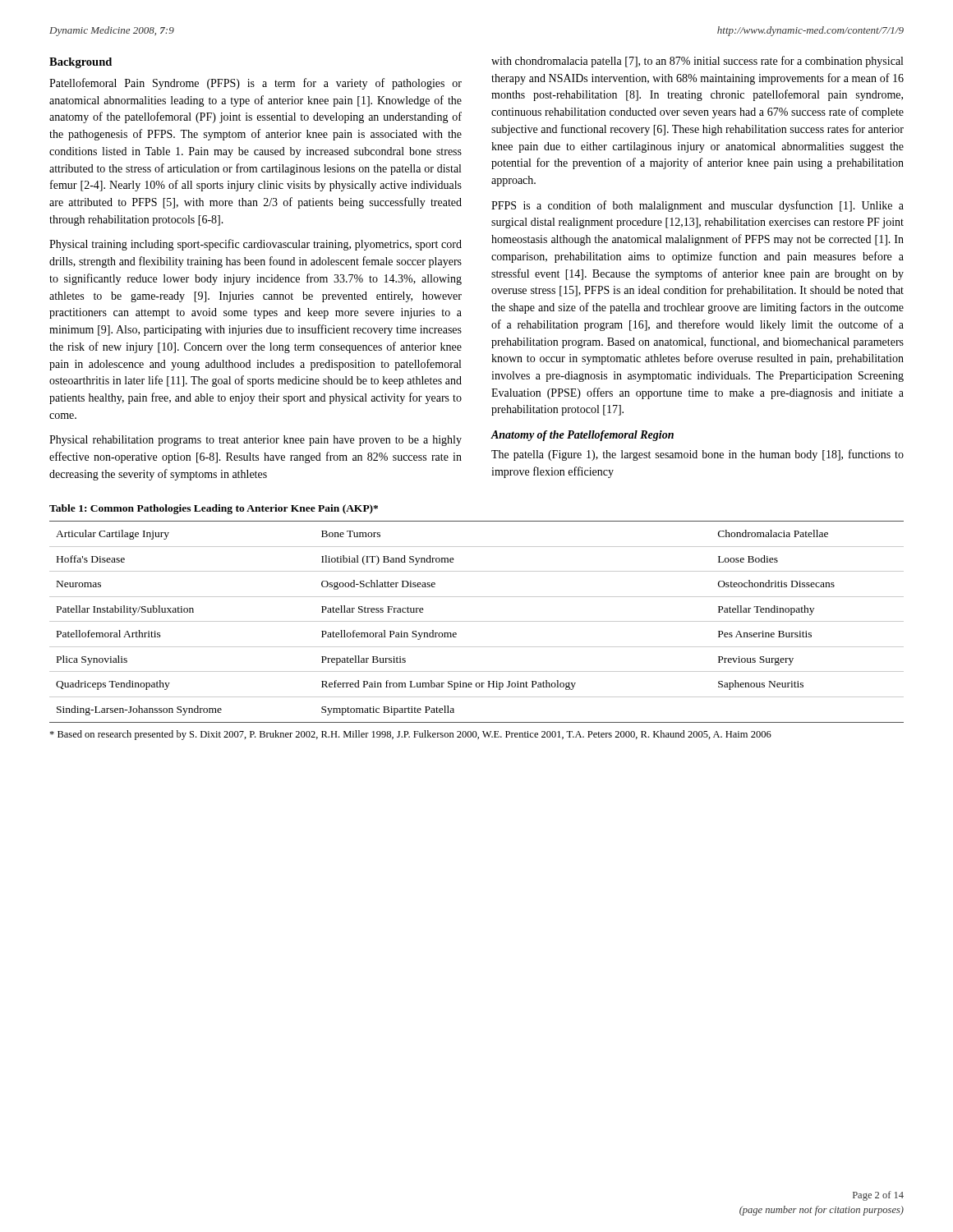The width and height of the screenshot is (953, 1232).
Task: Navigate to the region starting "Physical training including sport-specific cardiovascular training, plyometrics, sport"
Action: 255,330
